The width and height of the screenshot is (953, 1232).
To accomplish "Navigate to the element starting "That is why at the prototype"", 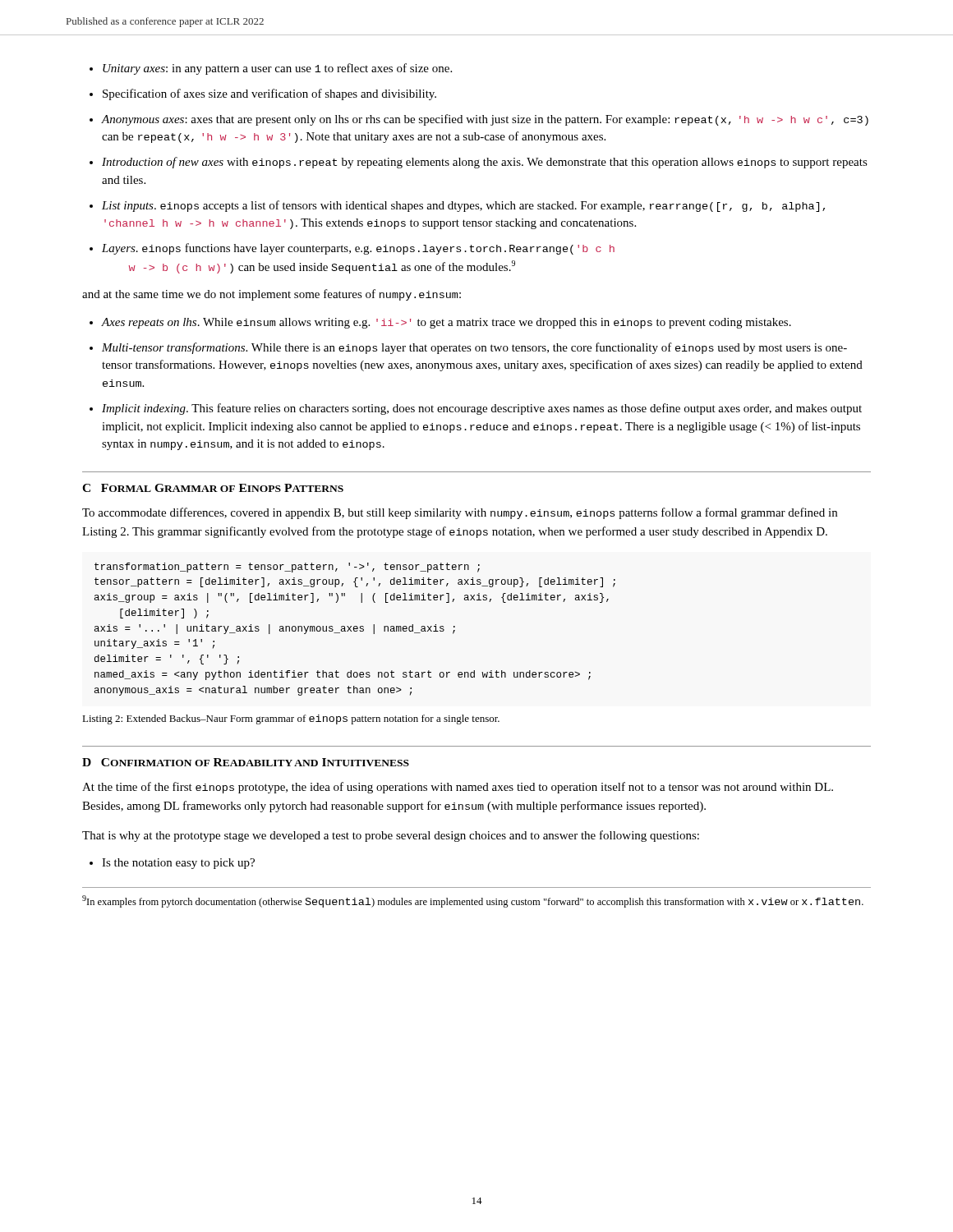I will [x=391, y=835].
